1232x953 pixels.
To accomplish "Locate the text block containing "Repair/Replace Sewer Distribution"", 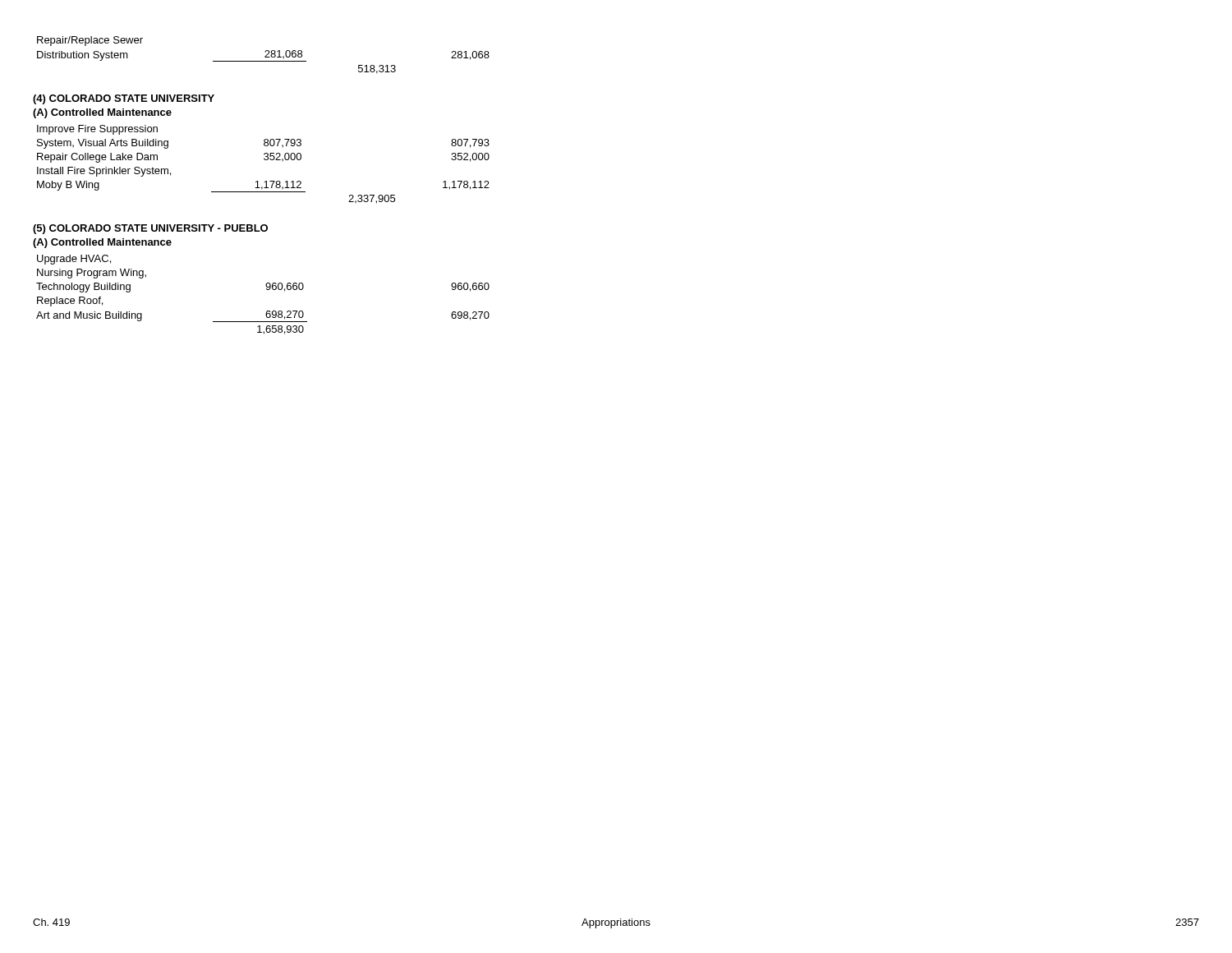I will point(263,54).
